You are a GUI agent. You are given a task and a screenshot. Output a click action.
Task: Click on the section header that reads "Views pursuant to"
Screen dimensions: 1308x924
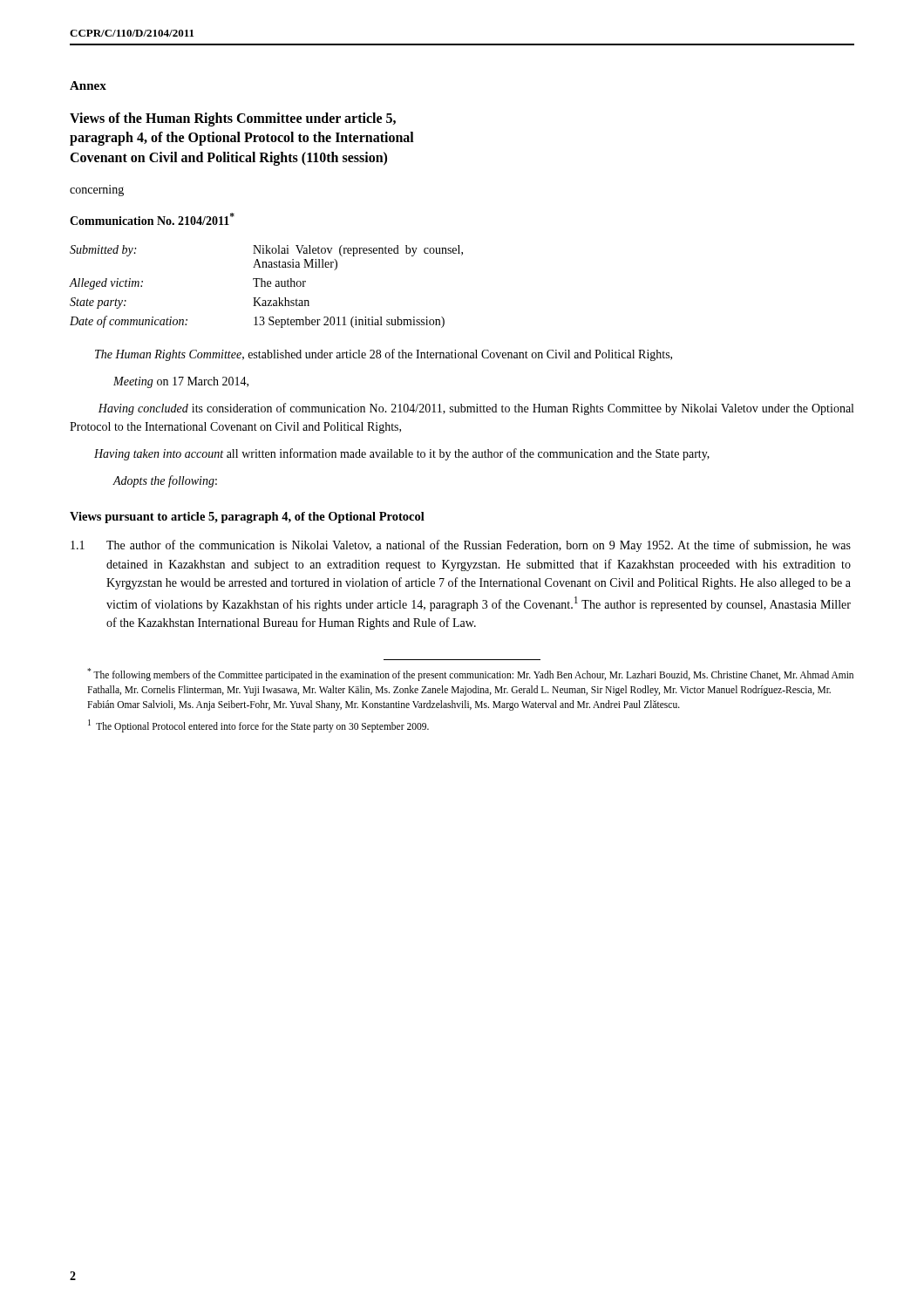coord(247,516)
